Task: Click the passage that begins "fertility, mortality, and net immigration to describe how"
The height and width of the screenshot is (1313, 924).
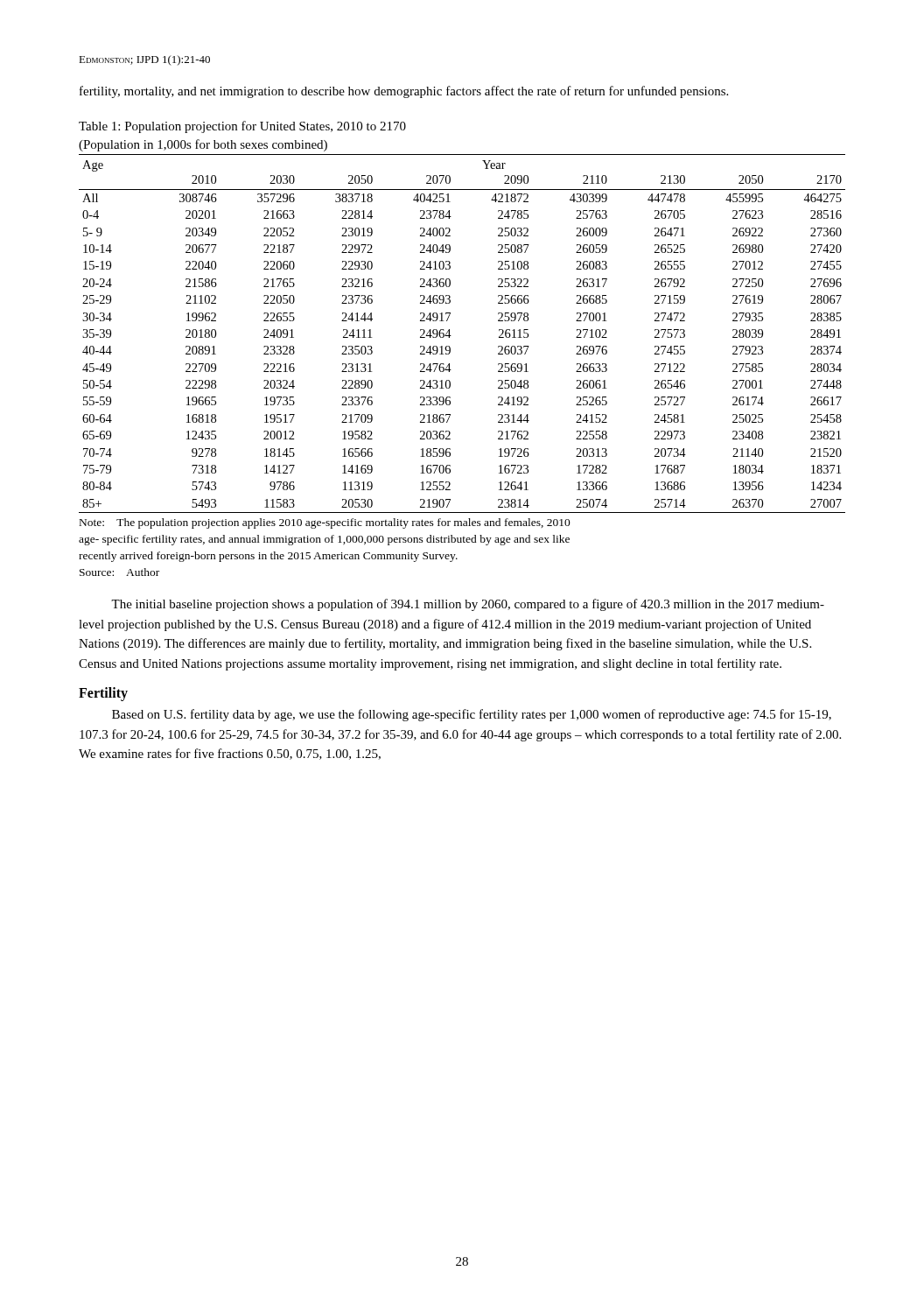Action: [404, 91]
